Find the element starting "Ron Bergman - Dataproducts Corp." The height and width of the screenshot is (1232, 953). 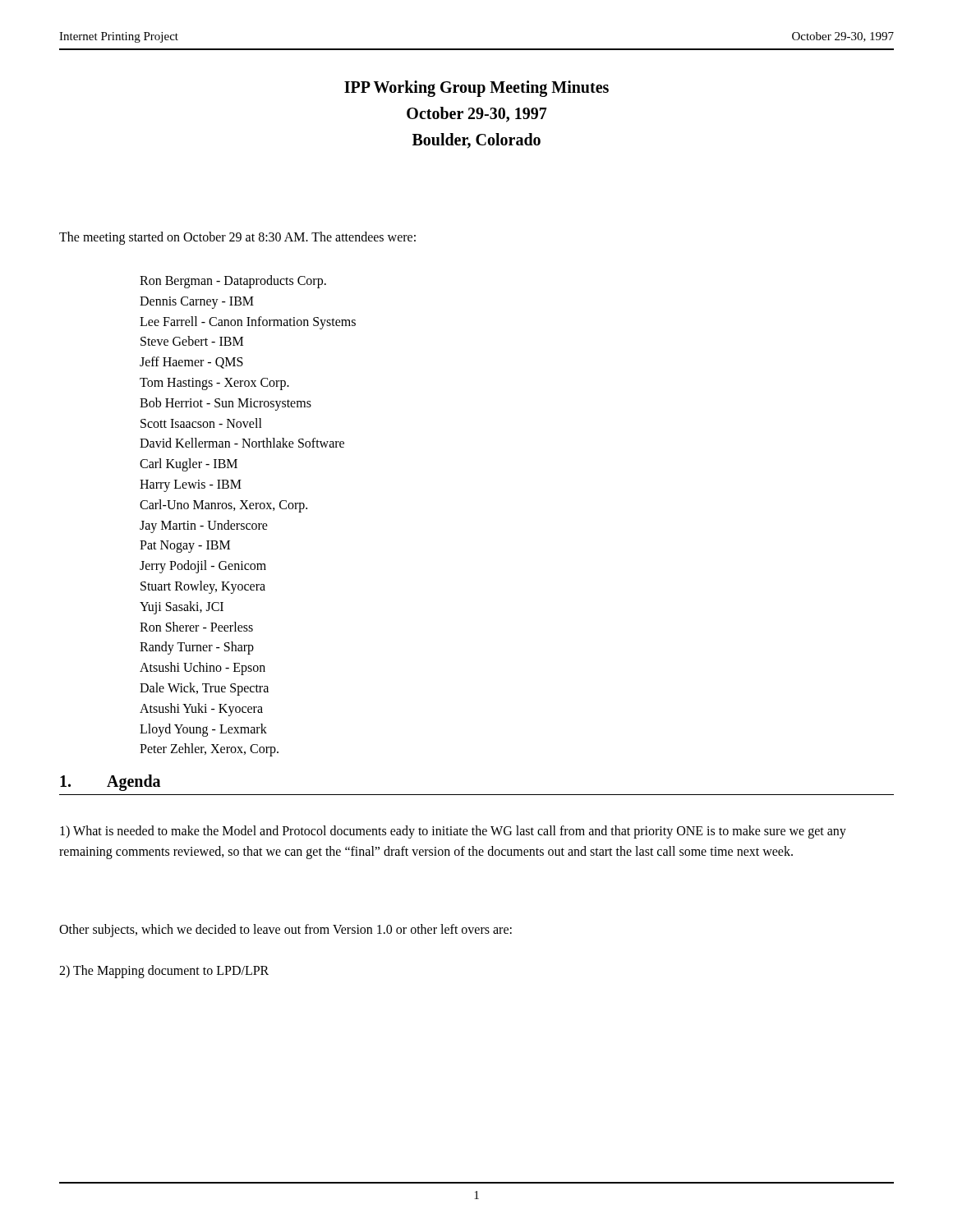click(x=233, y=280)
